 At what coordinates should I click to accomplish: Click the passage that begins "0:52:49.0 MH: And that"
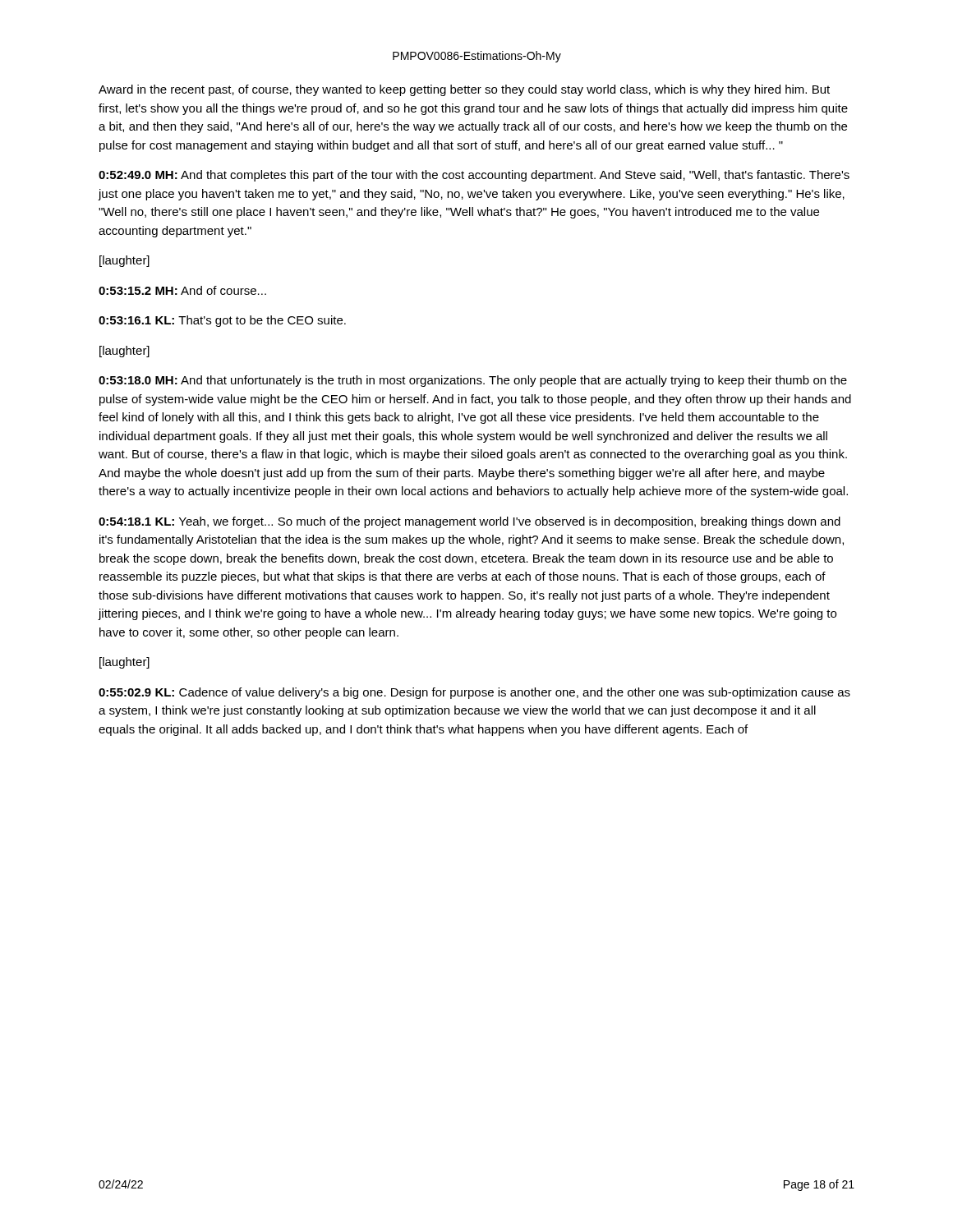click(474, 202)
